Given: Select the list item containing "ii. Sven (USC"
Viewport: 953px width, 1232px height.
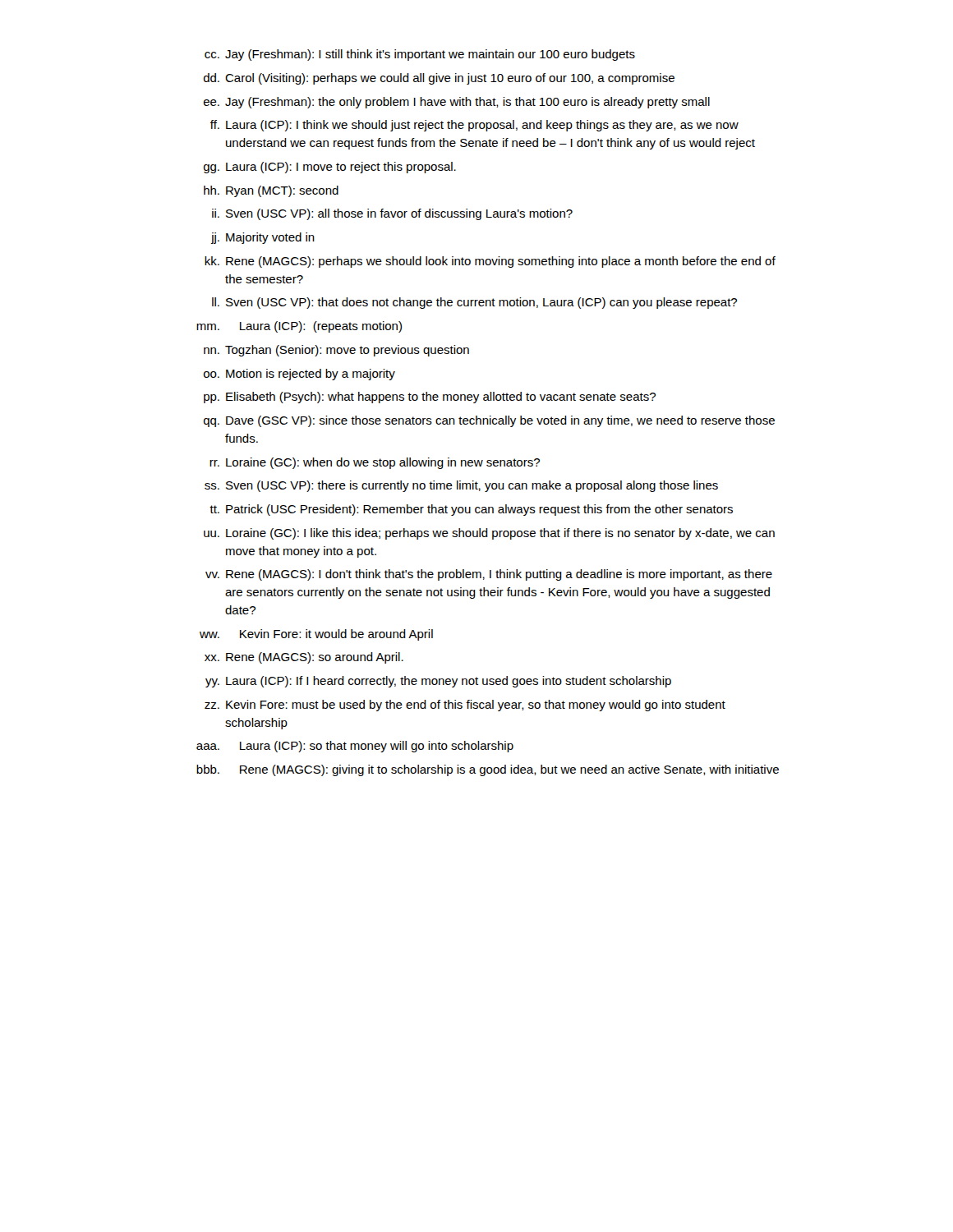Looking at the screenshot, I should pyautogui.click(x=485, y=214).
